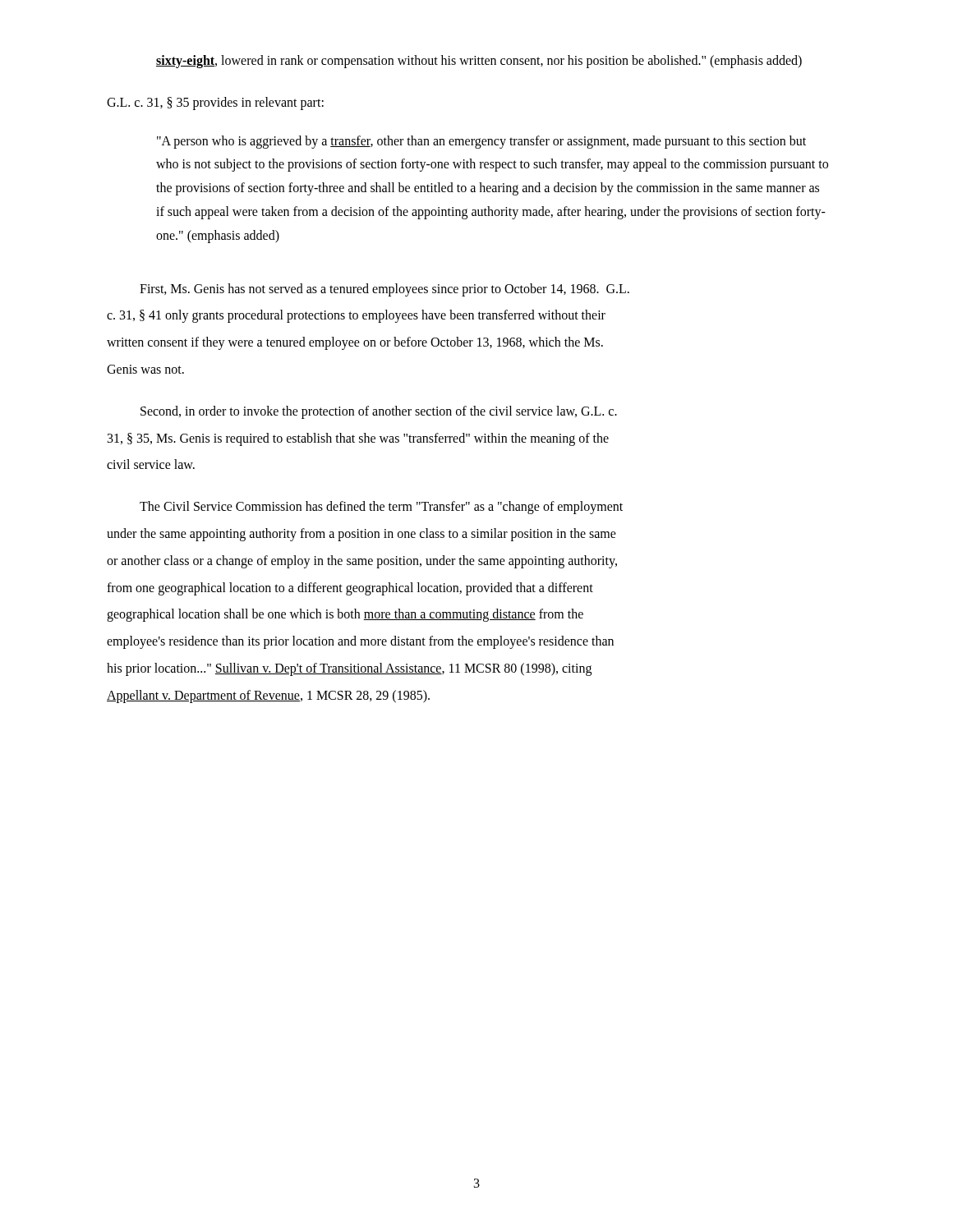The width and height of the screenshot is (953, 1232).
Task: Find the text block containing "Appellant v. Department of"
Action: 268,696
